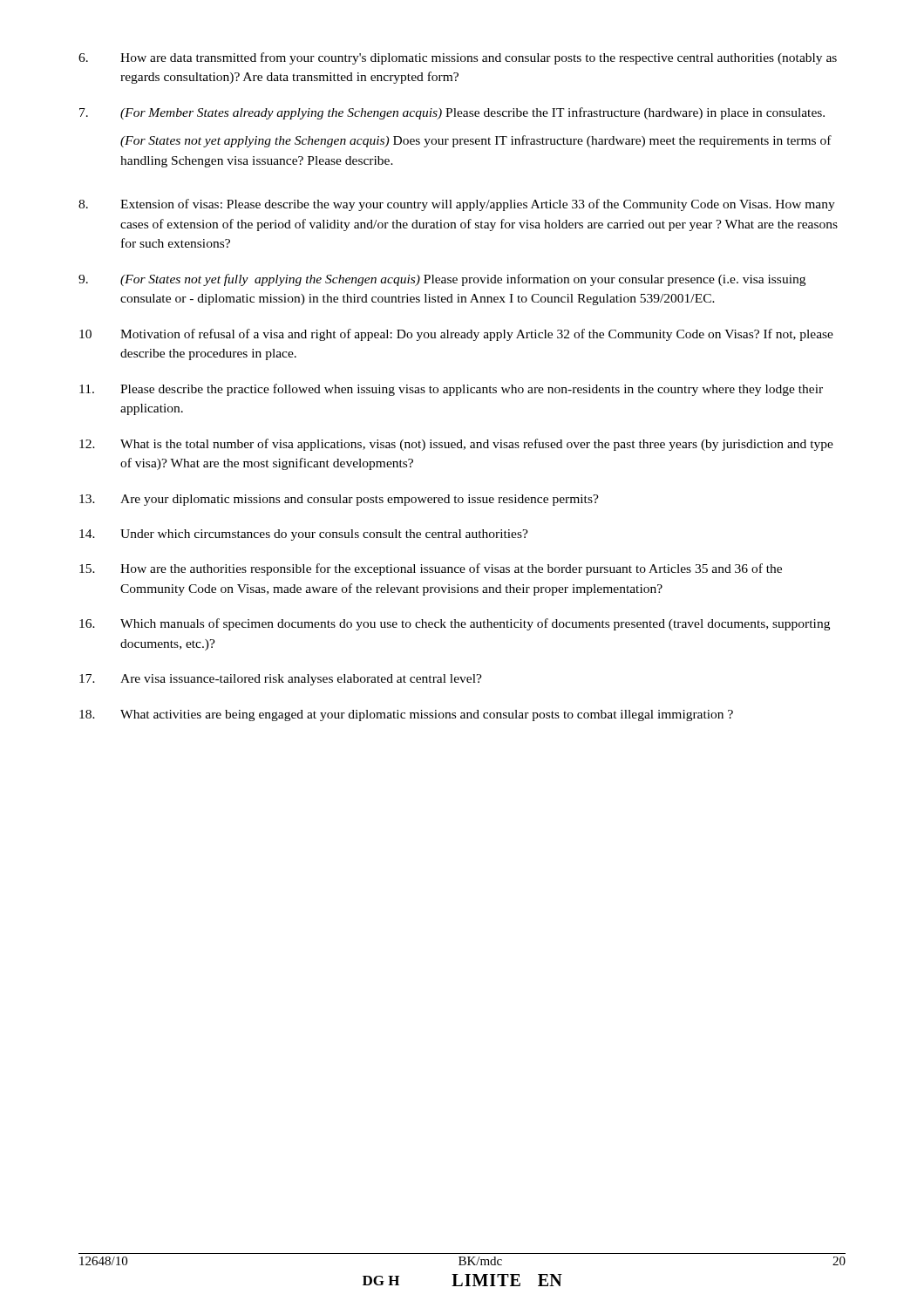Image resolution: width=924 pixels, height=1308 pixels.
Task: Point to the block beginning "10 Motivation of refusal"
Action: click(x=462, y=344)
